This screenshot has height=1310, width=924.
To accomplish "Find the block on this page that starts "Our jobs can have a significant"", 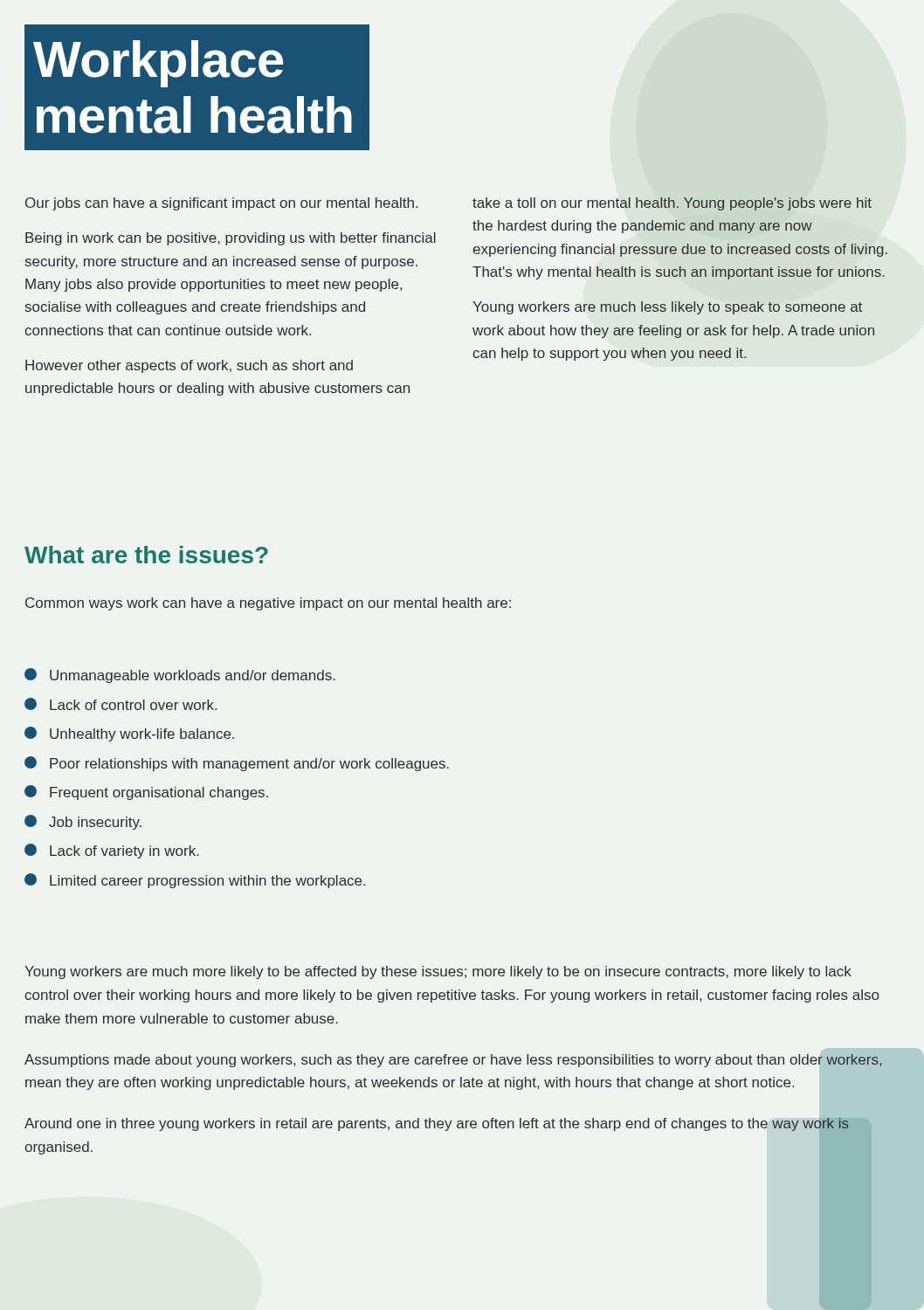I will tap(217, 204).
